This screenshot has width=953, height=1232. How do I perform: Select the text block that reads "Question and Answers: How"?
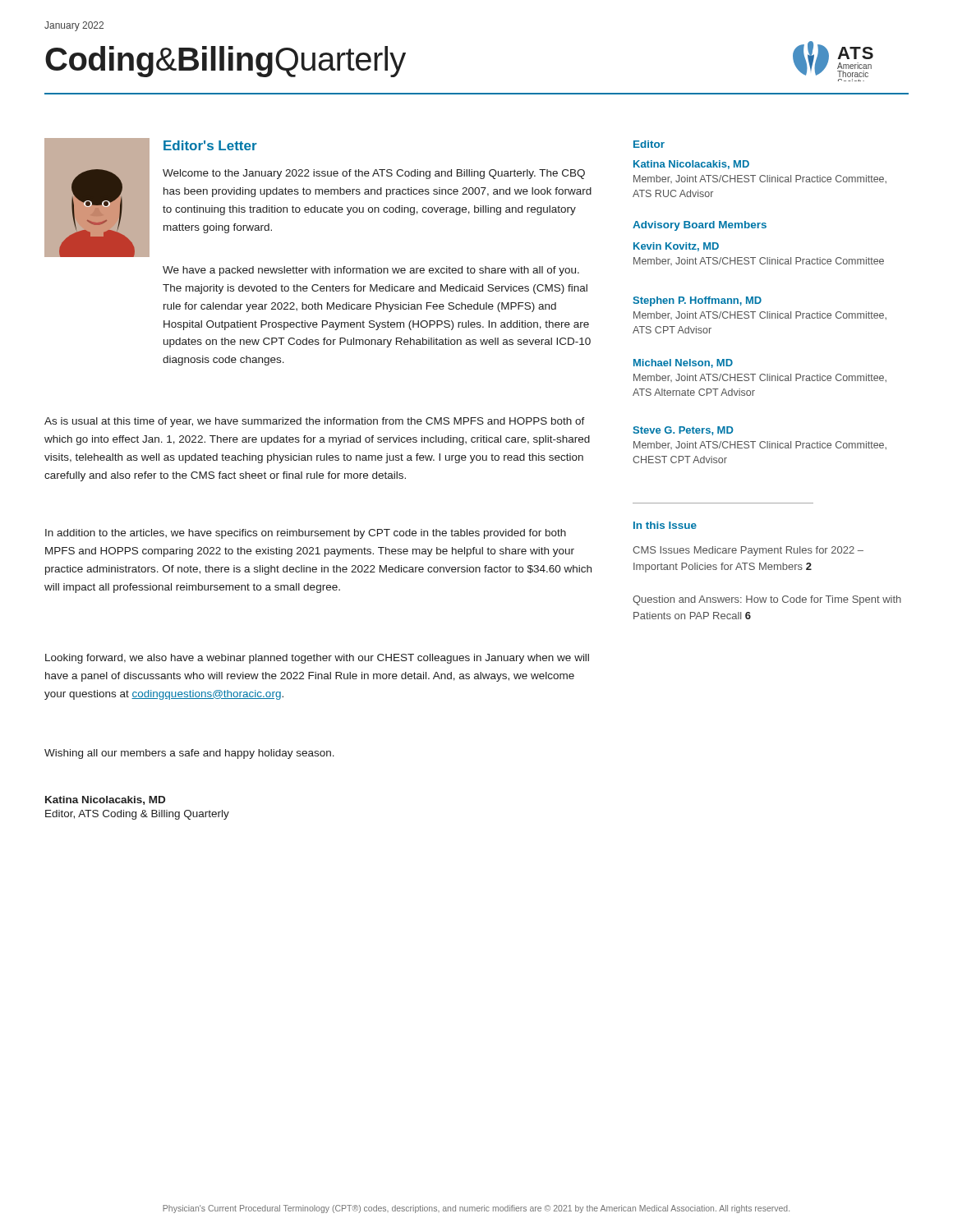tap(768, 608)
